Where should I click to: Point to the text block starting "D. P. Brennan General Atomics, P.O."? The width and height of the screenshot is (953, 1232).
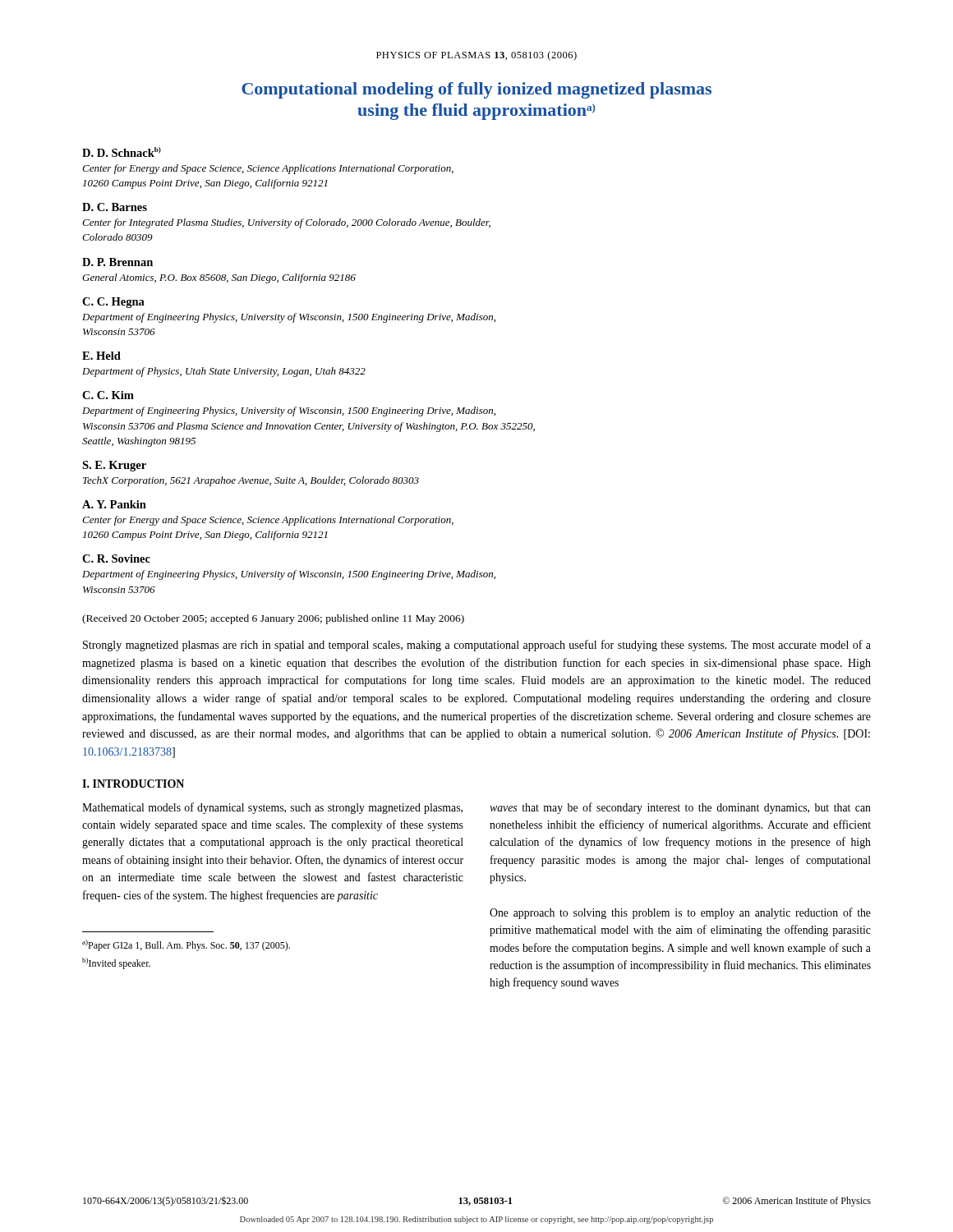coord(117,262)
